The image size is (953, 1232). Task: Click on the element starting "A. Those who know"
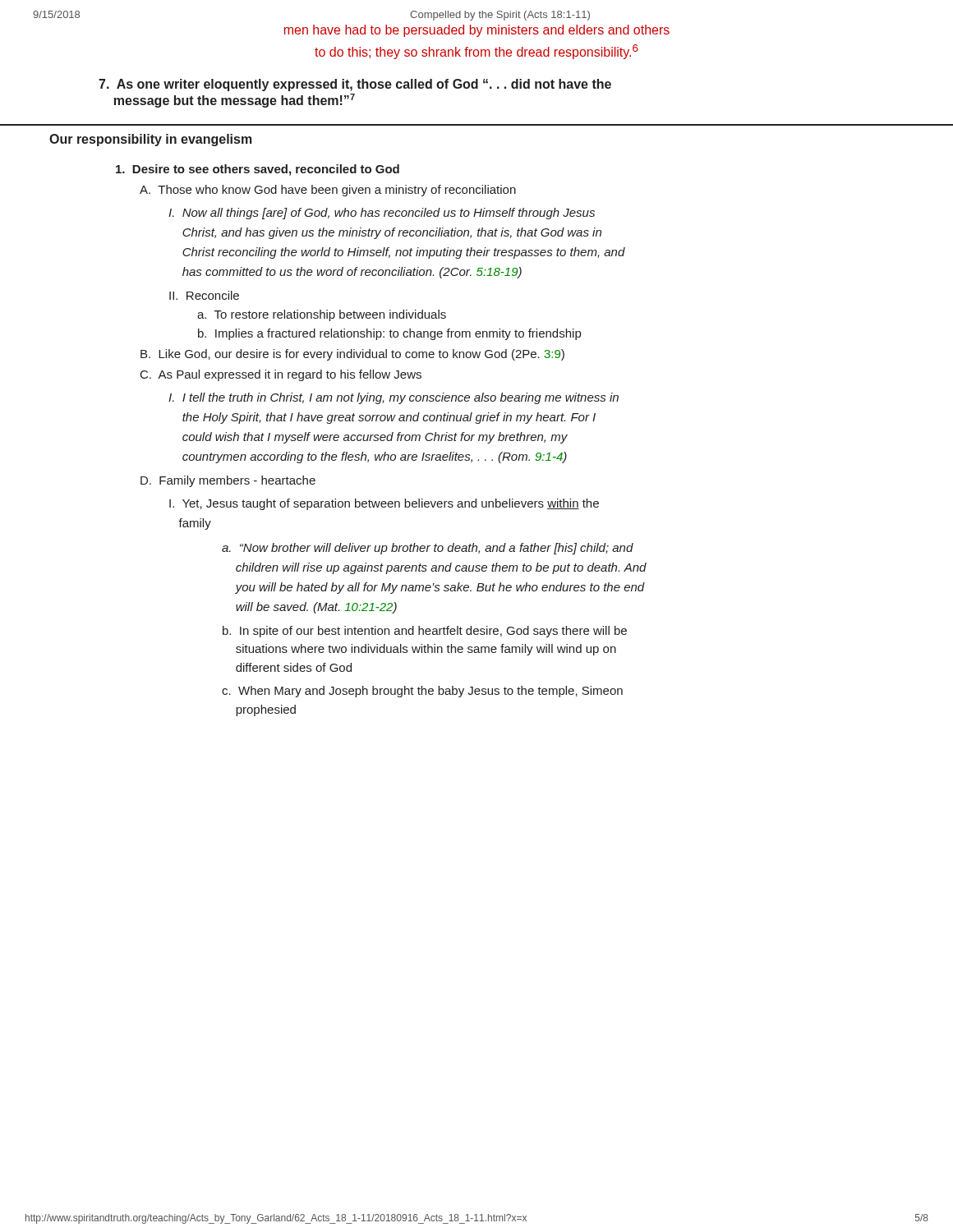[x=328, y=189]
